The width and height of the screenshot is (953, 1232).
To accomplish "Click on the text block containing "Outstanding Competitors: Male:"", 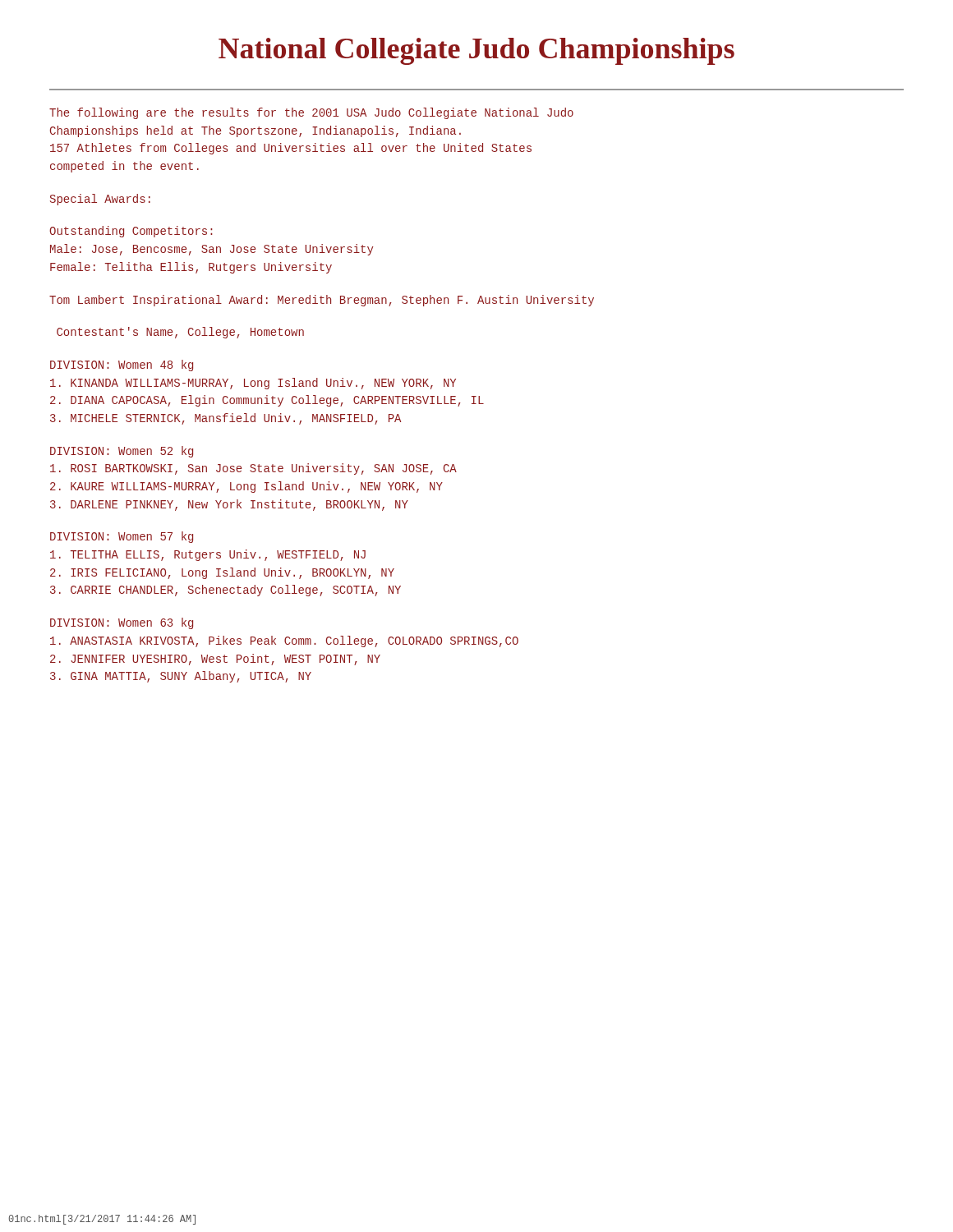I will pyautogui.click(x=131, y=232).
